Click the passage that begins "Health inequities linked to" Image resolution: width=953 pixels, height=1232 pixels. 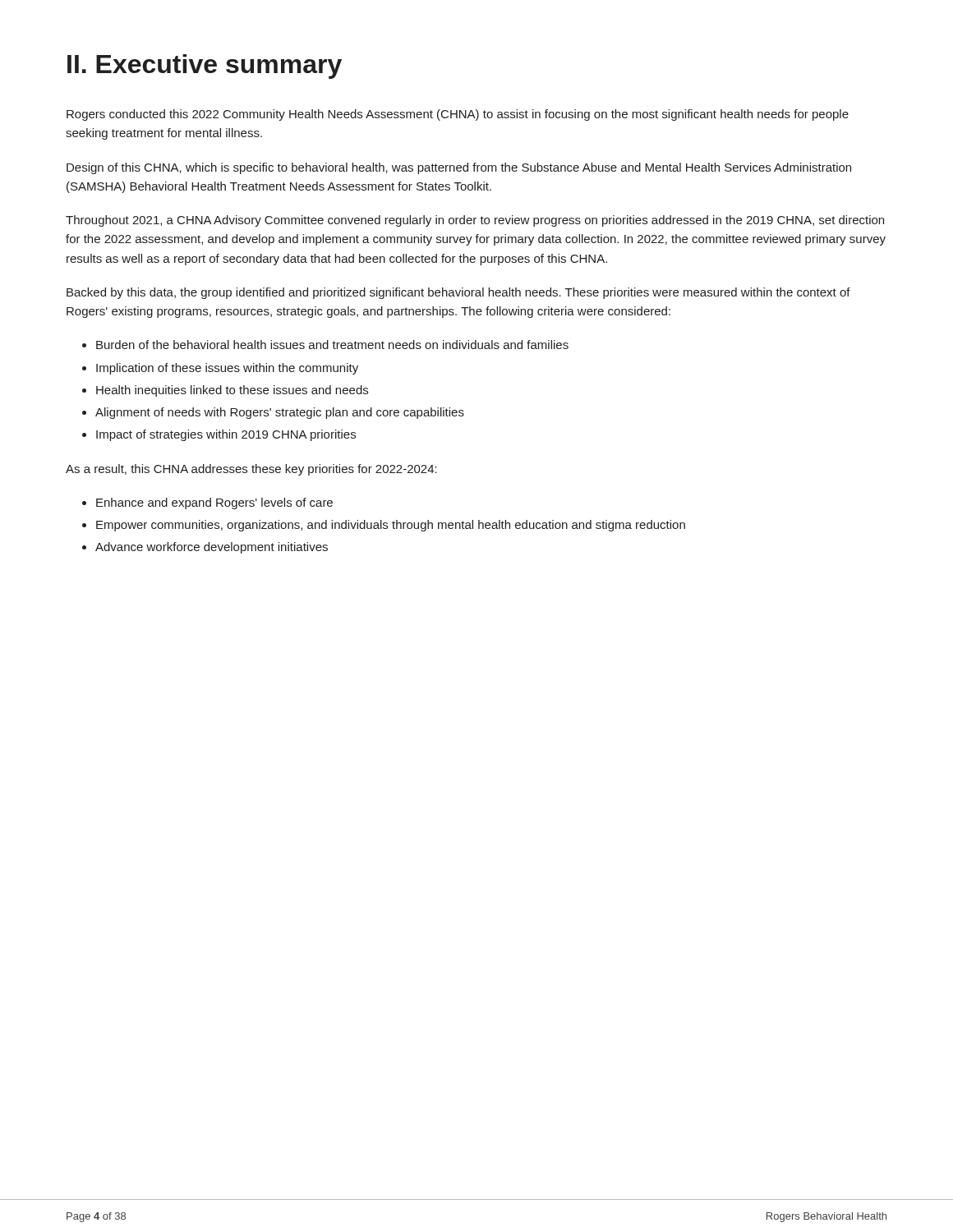232,389
